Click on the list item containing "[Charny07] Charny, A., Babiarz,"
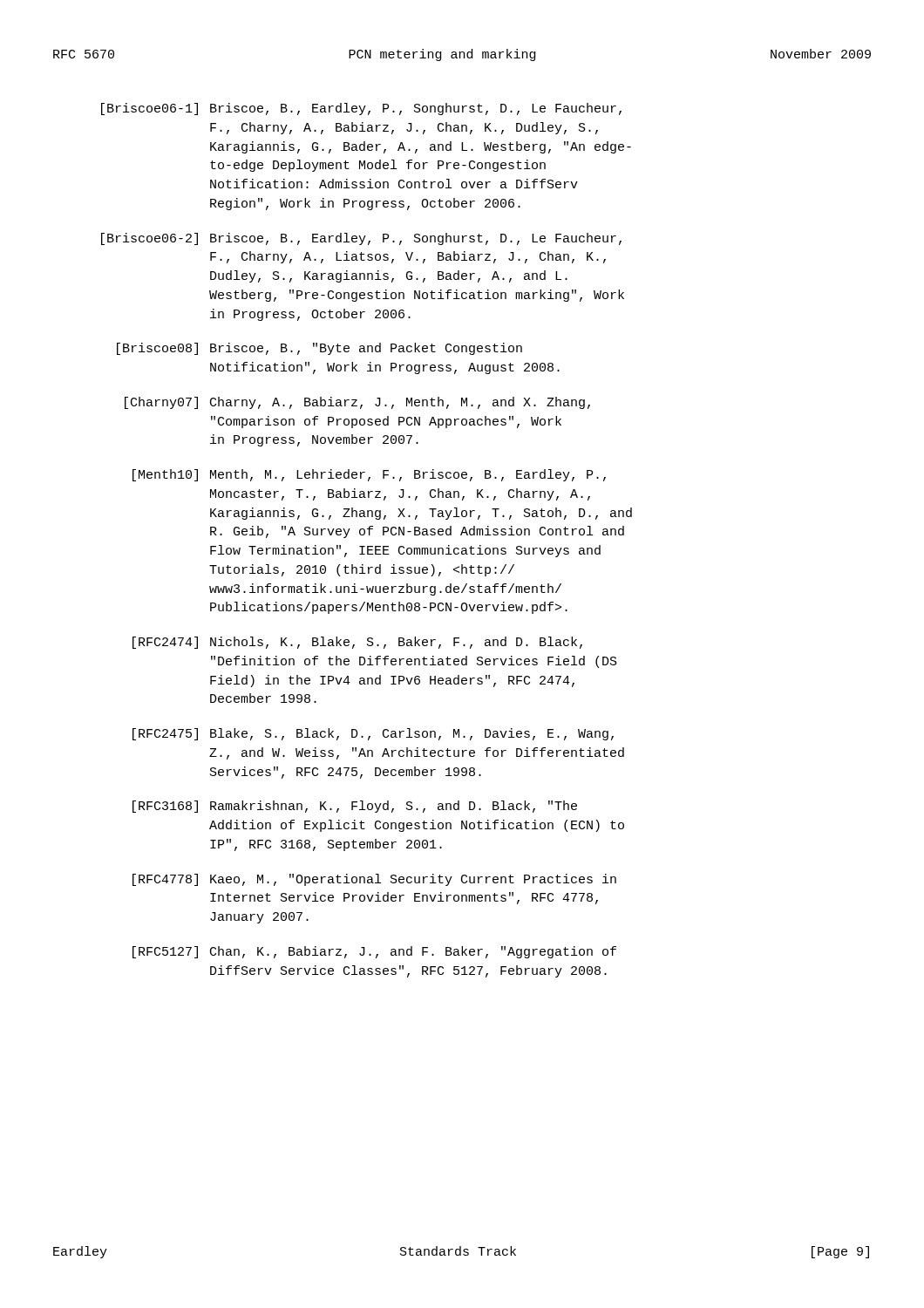The image size is (924, 1308). 462,422
